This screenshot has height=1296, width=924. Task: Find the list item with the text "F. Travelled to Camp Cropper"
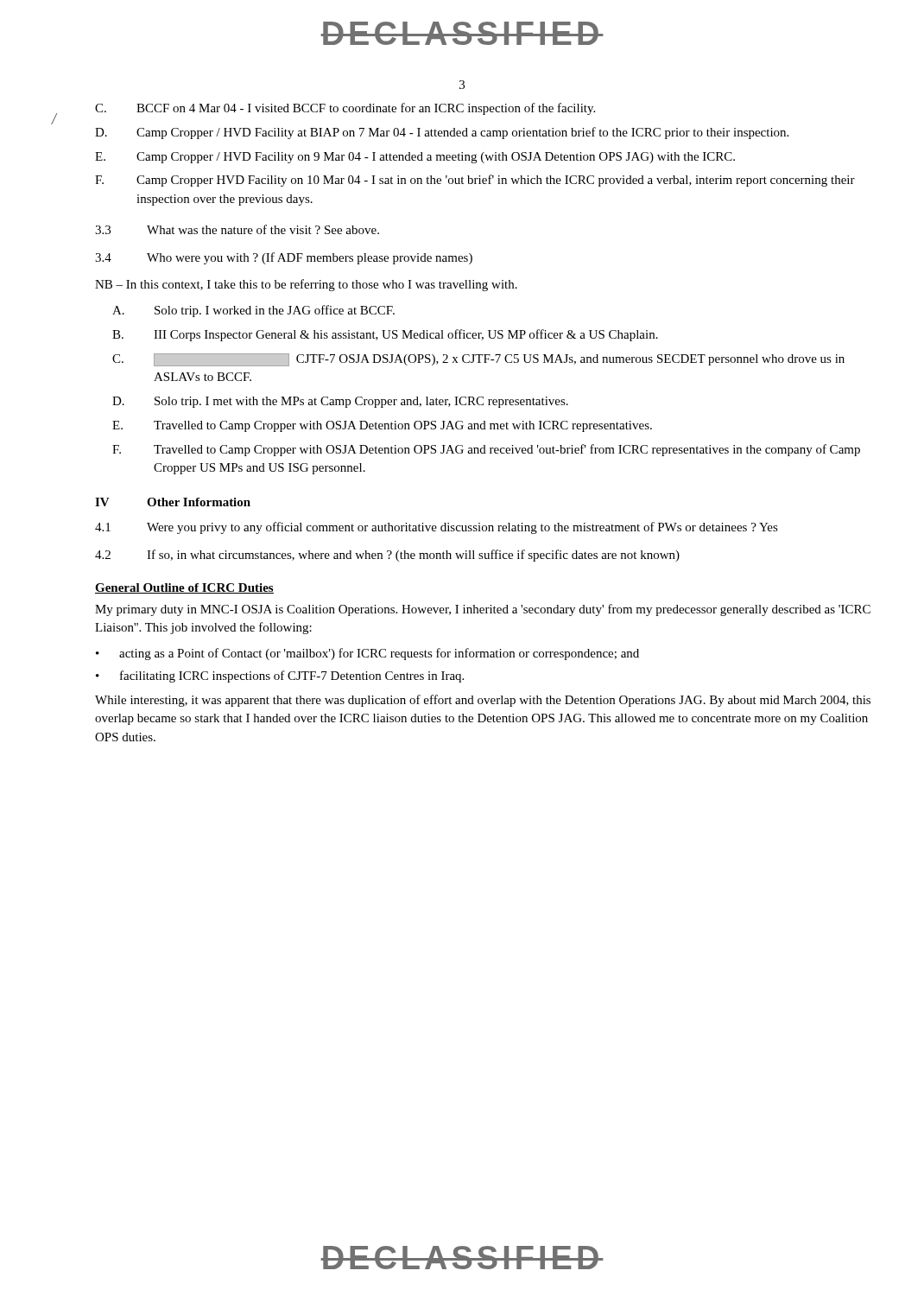click(x=492, y=459)
